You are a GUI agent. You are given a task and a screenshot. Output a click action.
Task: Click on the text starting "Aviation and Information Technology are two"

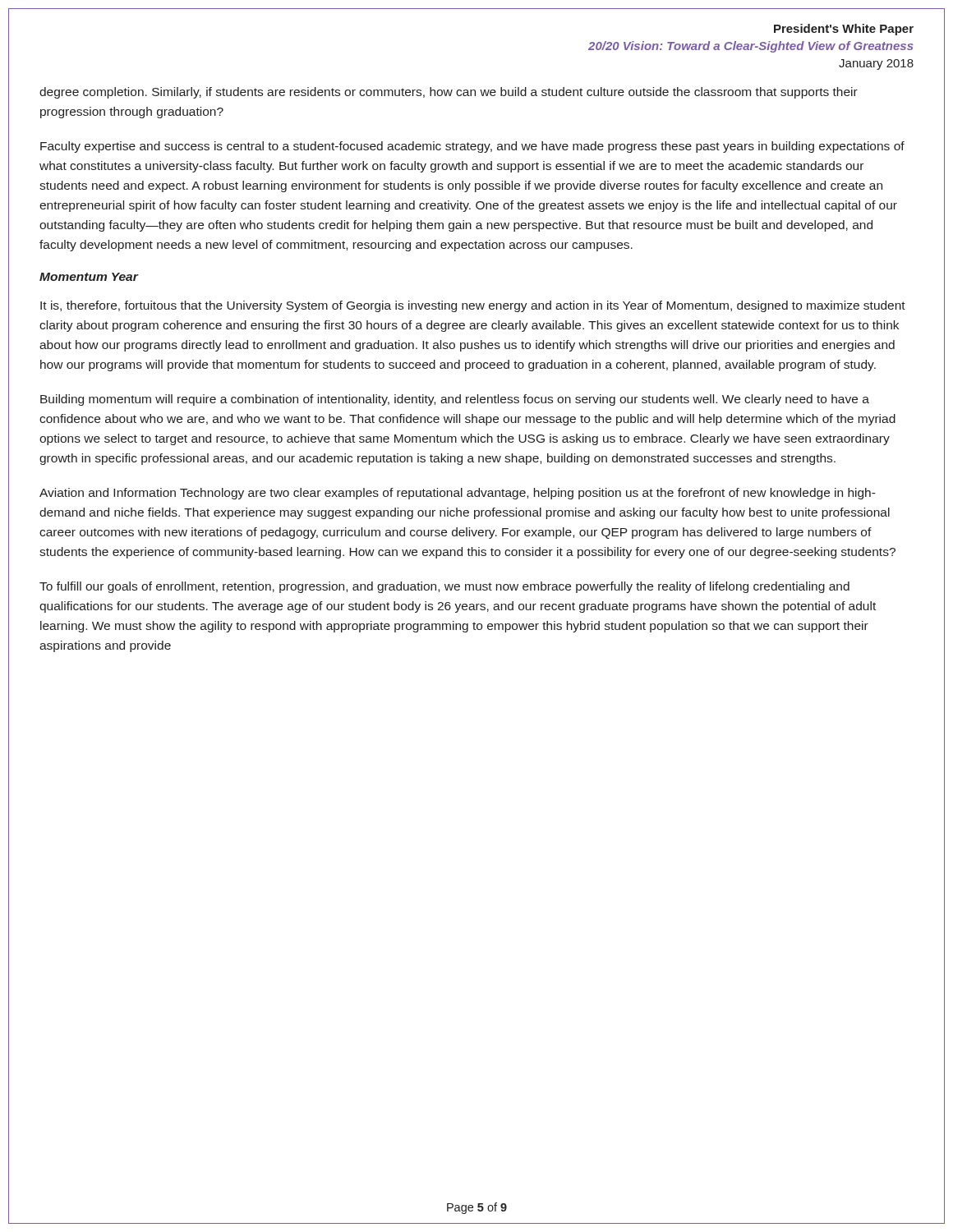[x=468, y=522]
